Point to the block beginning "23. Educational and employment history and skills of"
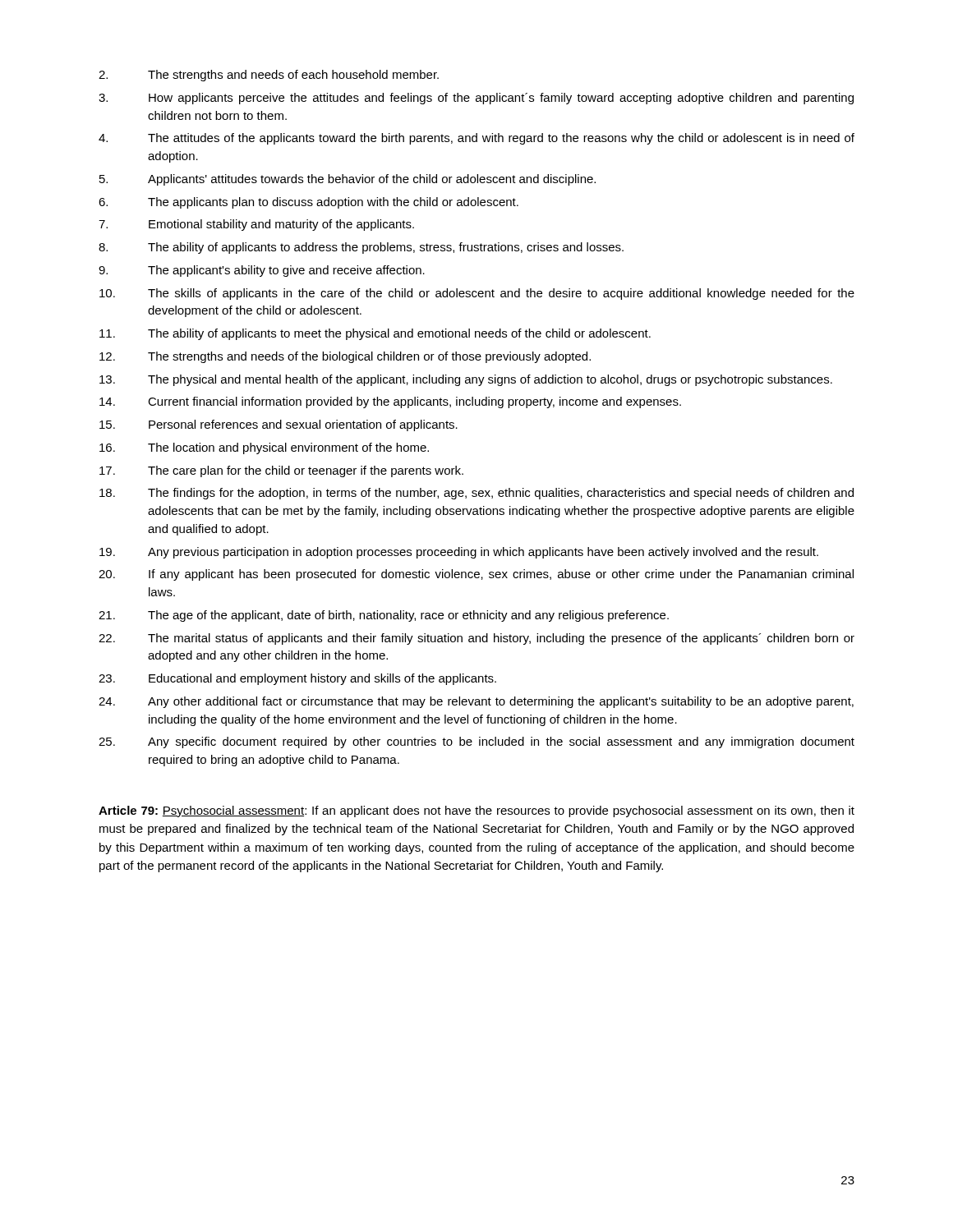 (476, 678)
